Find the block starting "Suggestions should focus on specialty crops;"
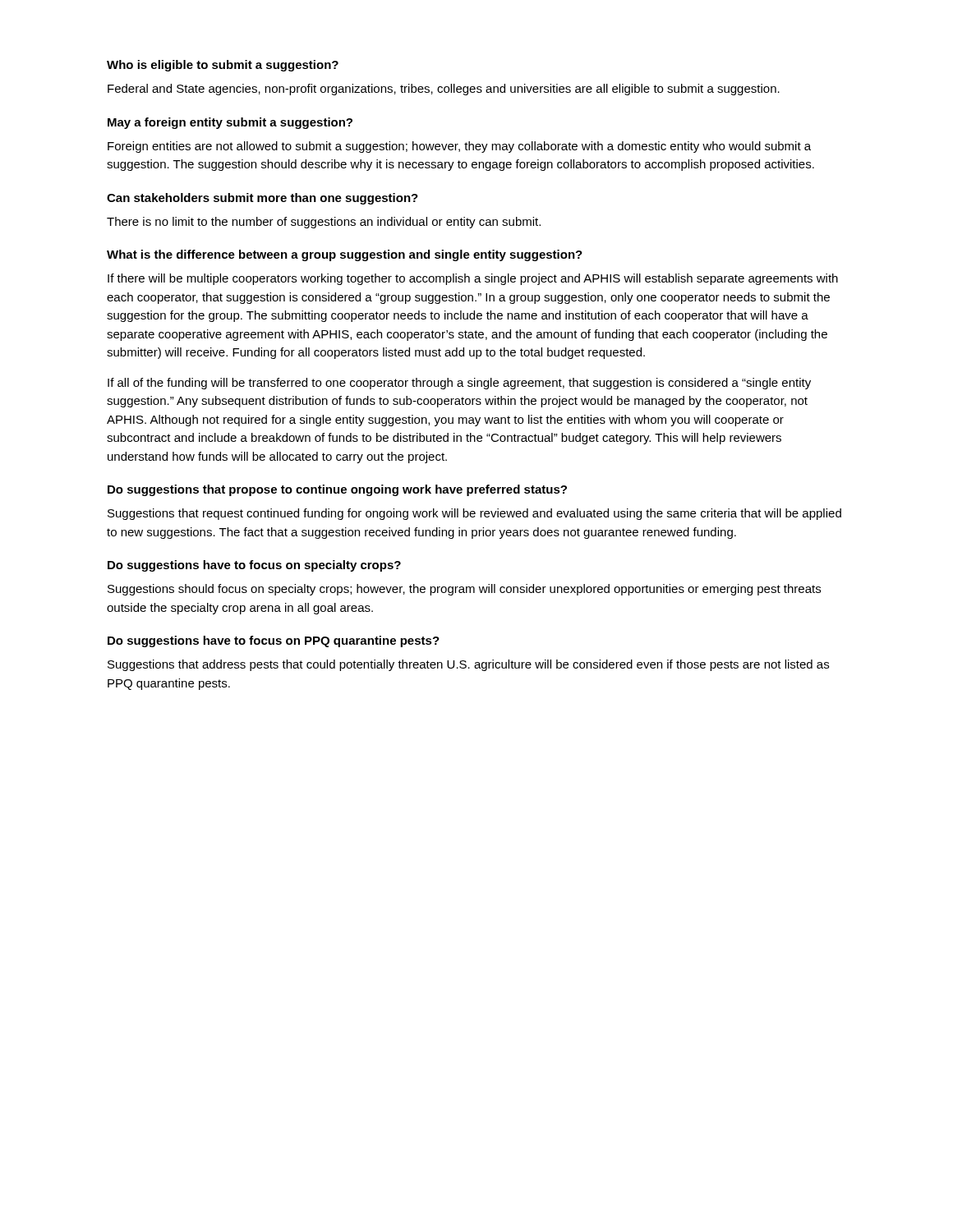Image resolution: width=953 pixels, height=1232 pixels. (x=464, y=598)
